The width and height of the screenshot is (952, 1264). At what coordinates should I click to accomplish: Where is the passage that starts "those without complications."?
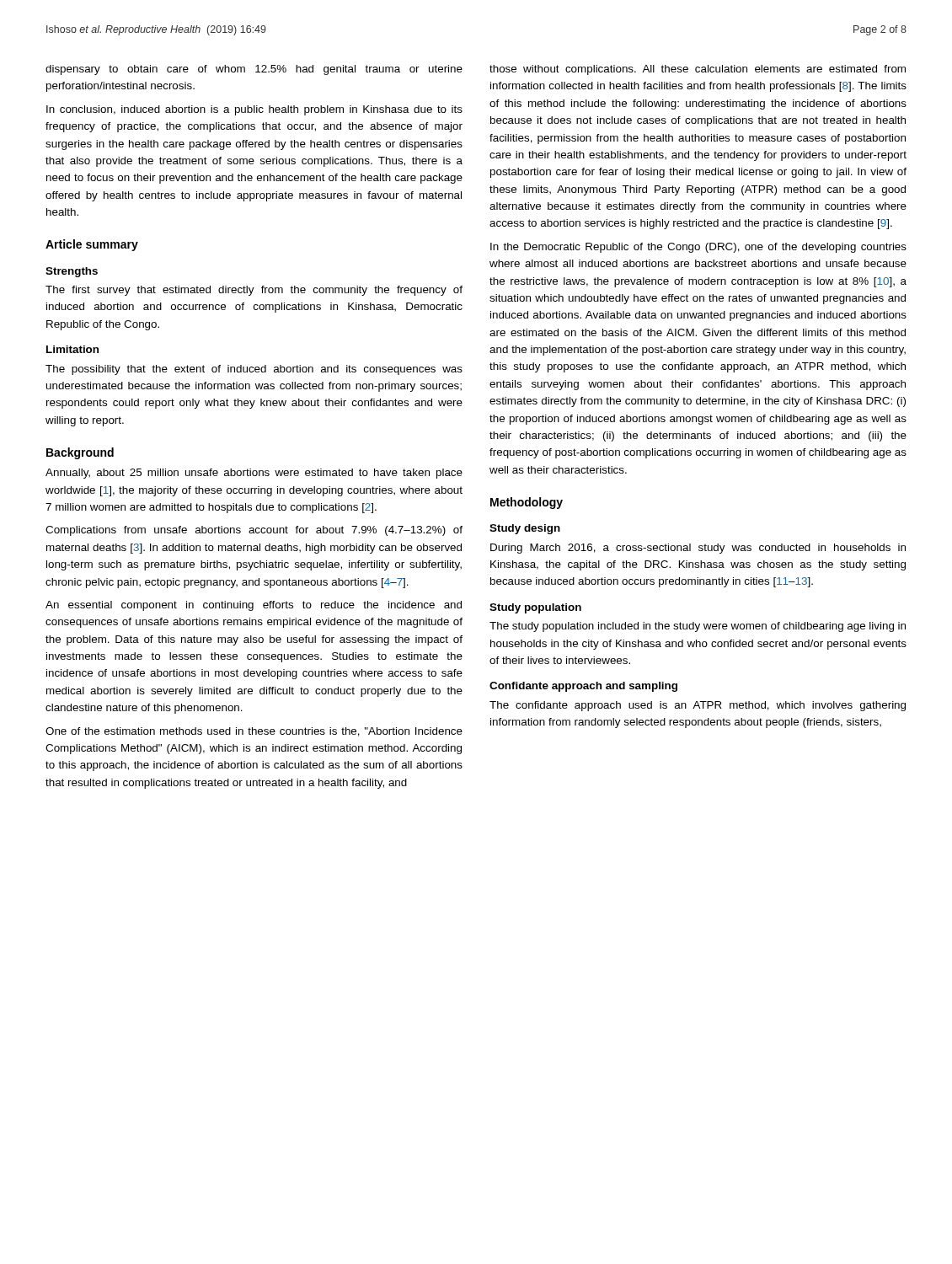tap(698, 270)
